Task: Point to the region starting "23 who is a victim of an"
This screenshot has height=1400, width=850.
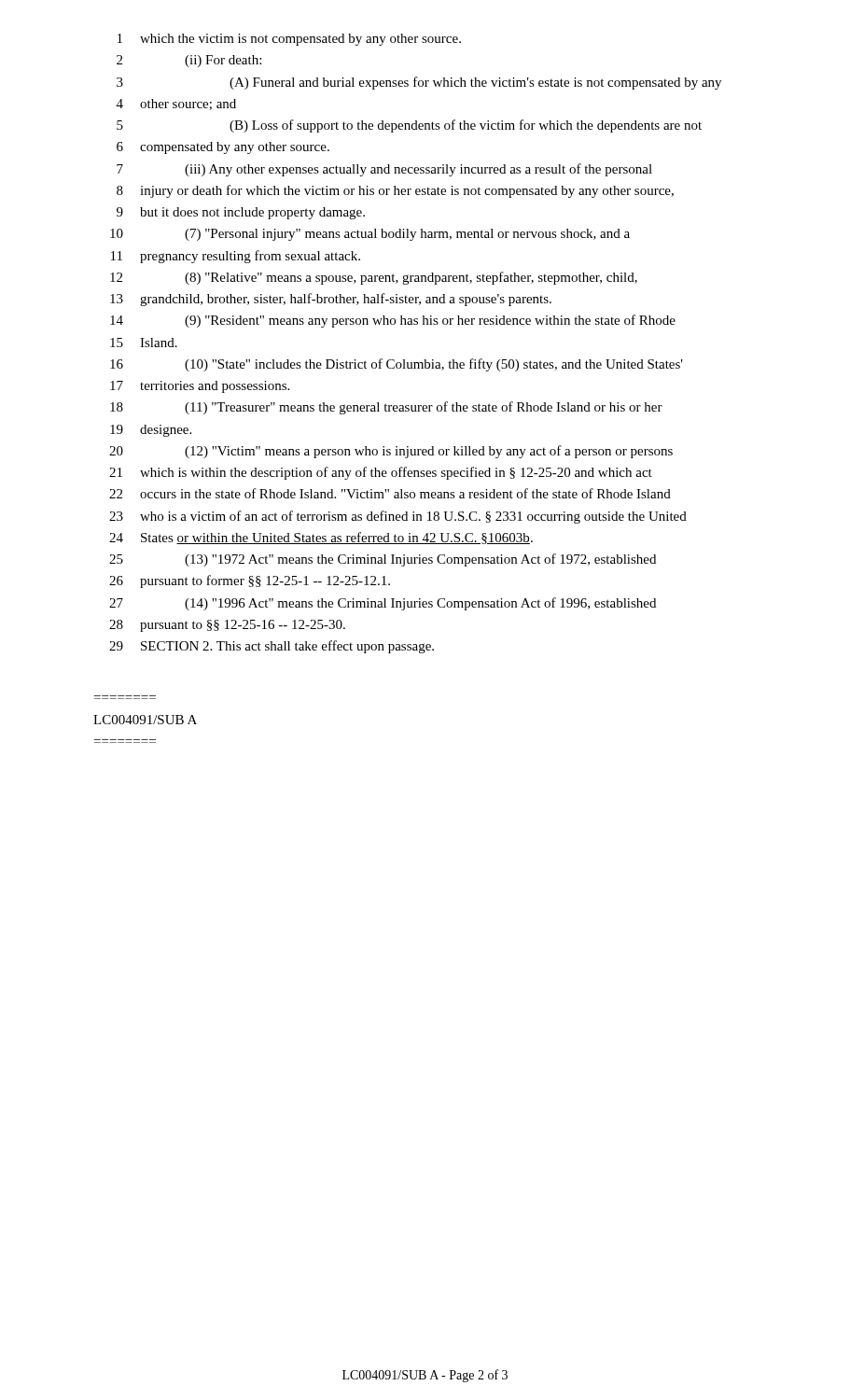Action: 434,516
